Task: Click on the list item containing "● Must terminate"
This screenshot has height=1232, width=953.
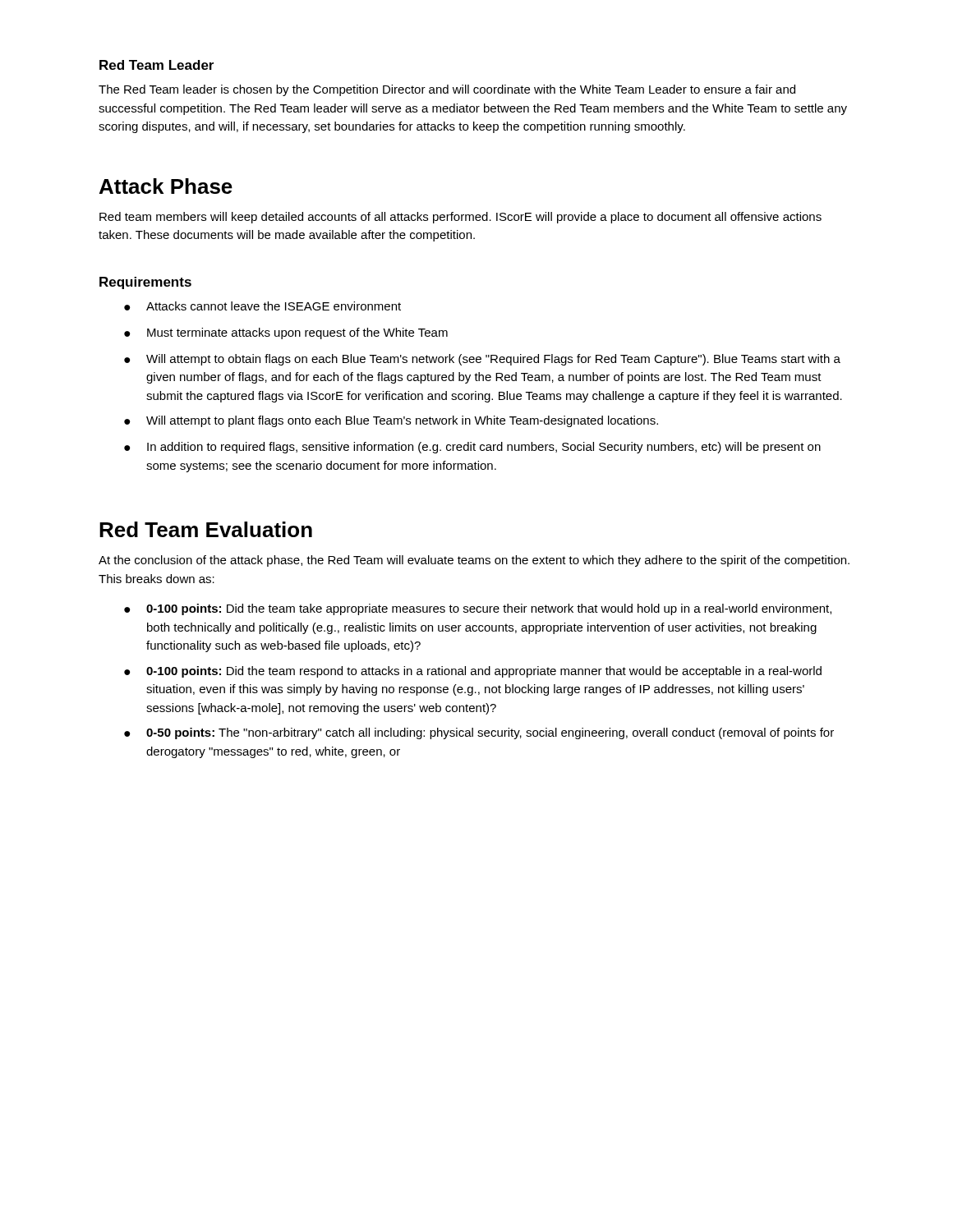Action: pyautogui.click(x=286, y=333)
